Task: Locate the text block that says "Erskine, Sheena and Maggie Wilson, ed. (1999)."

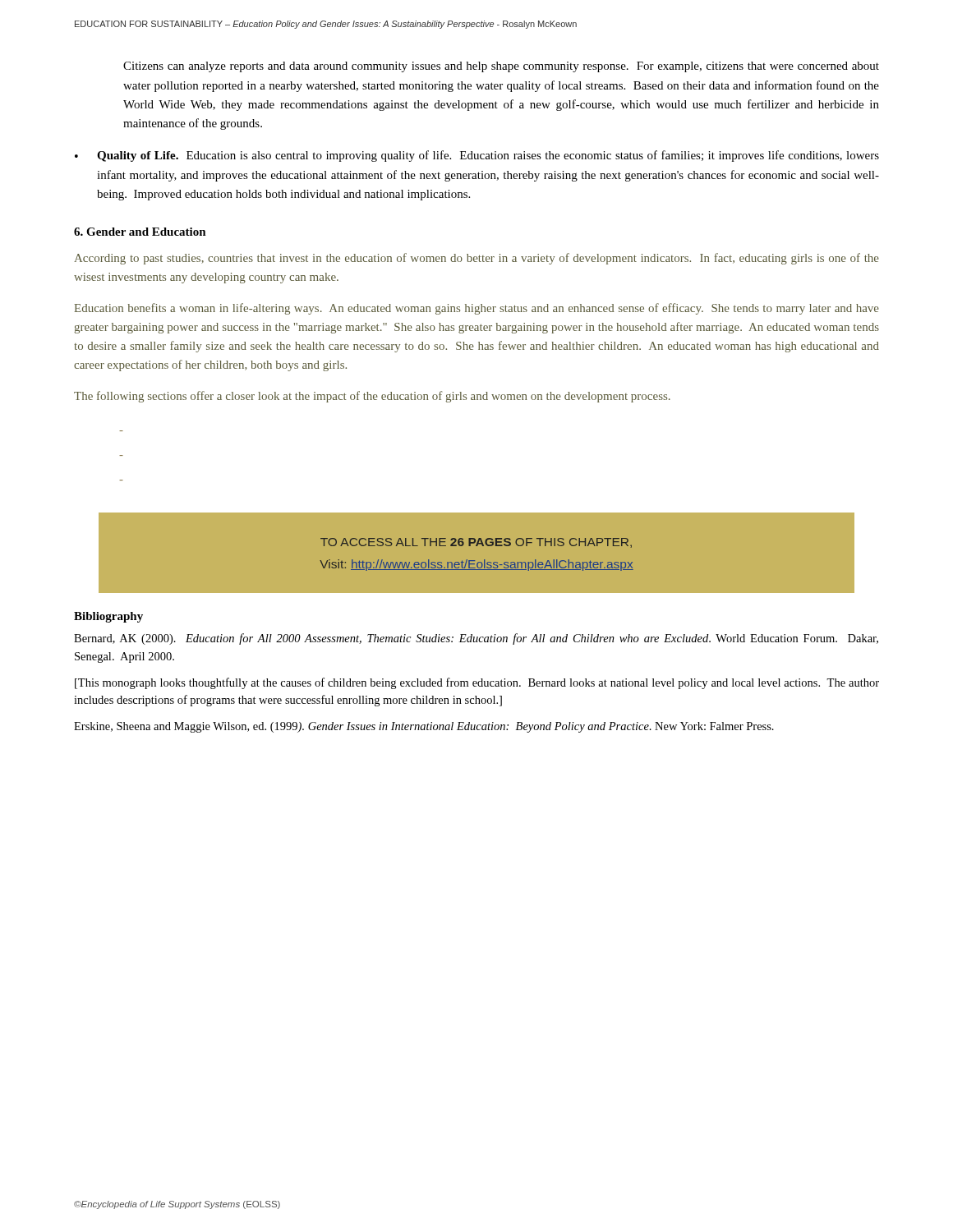Action: pyautogui.click(x=424, y=726)
